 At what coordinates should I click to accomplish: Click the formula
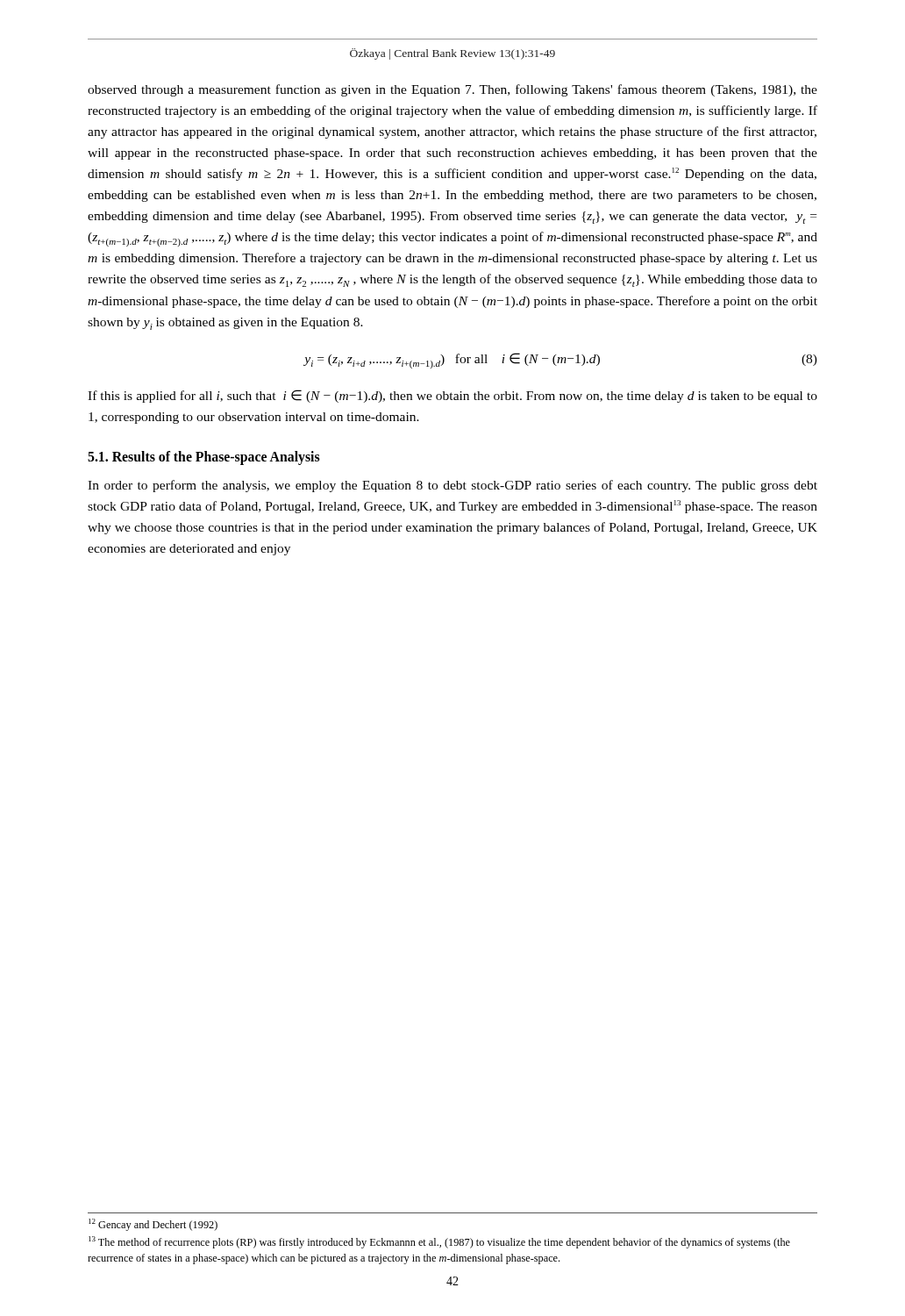452,358
